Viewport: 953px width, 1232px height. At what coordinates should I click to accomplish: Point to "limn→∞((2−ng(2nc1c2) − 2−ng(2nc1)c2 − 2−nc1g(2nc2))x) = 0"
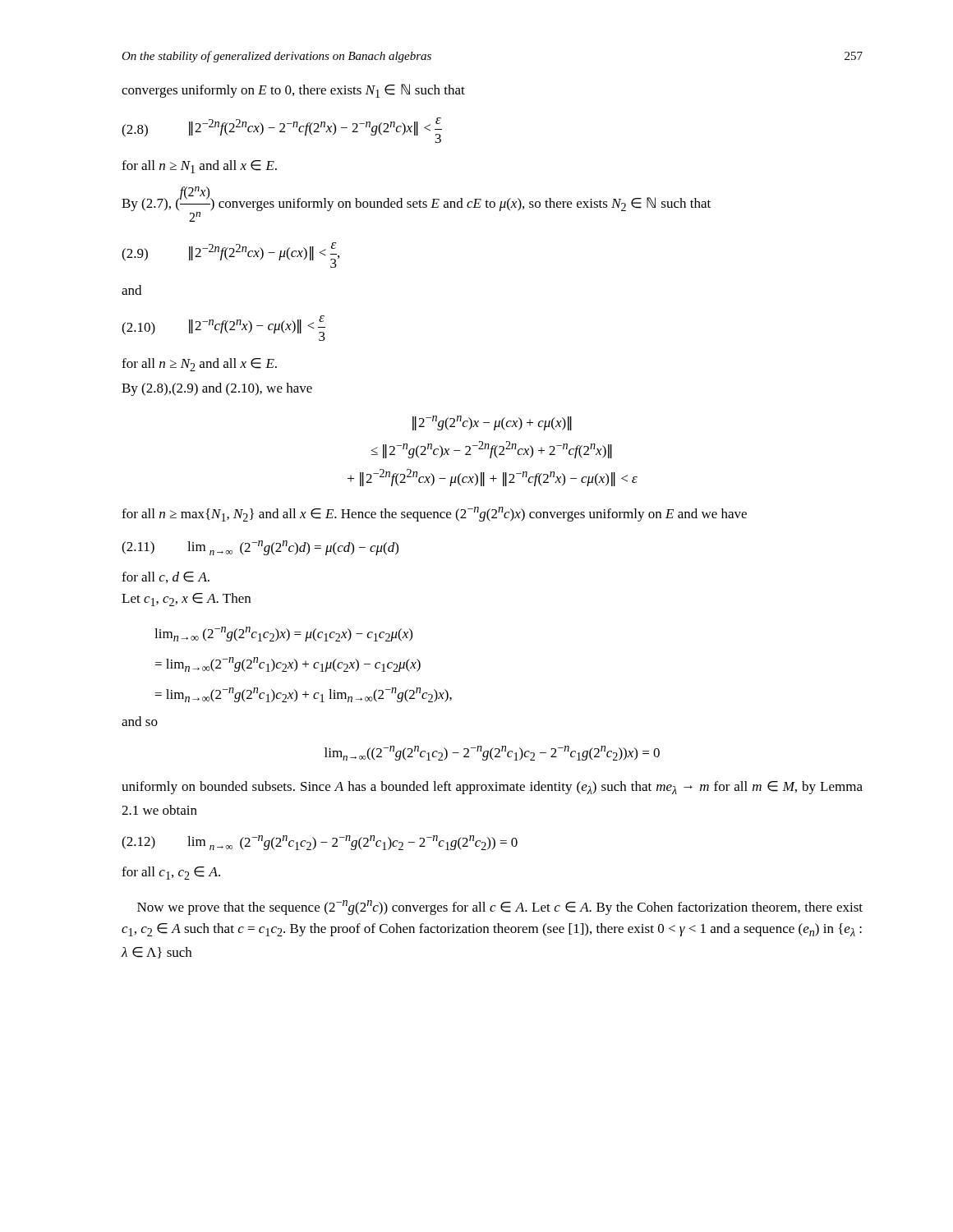point(492,753)
